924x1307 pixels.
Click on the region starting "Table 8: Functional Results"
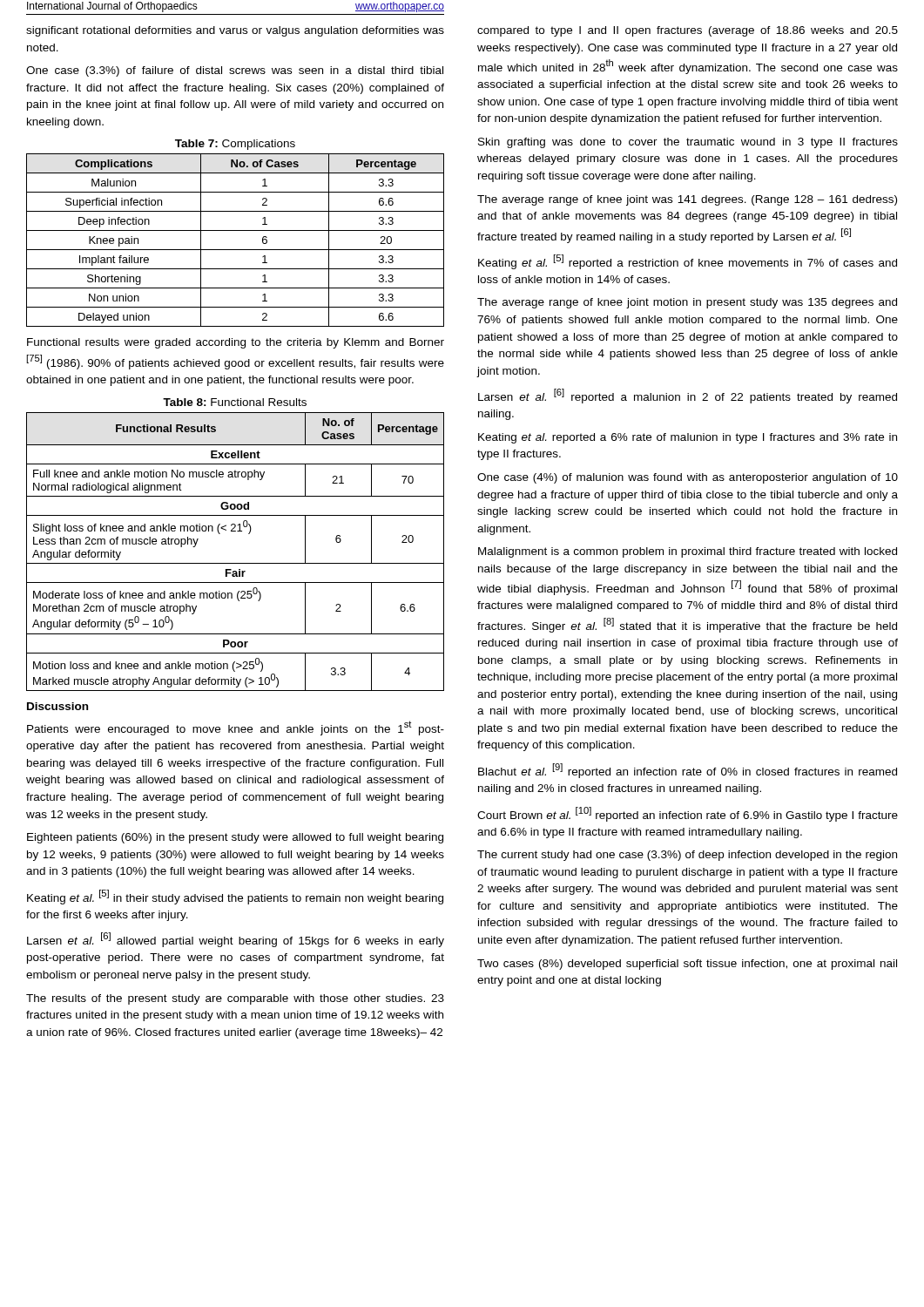[235, 402]
